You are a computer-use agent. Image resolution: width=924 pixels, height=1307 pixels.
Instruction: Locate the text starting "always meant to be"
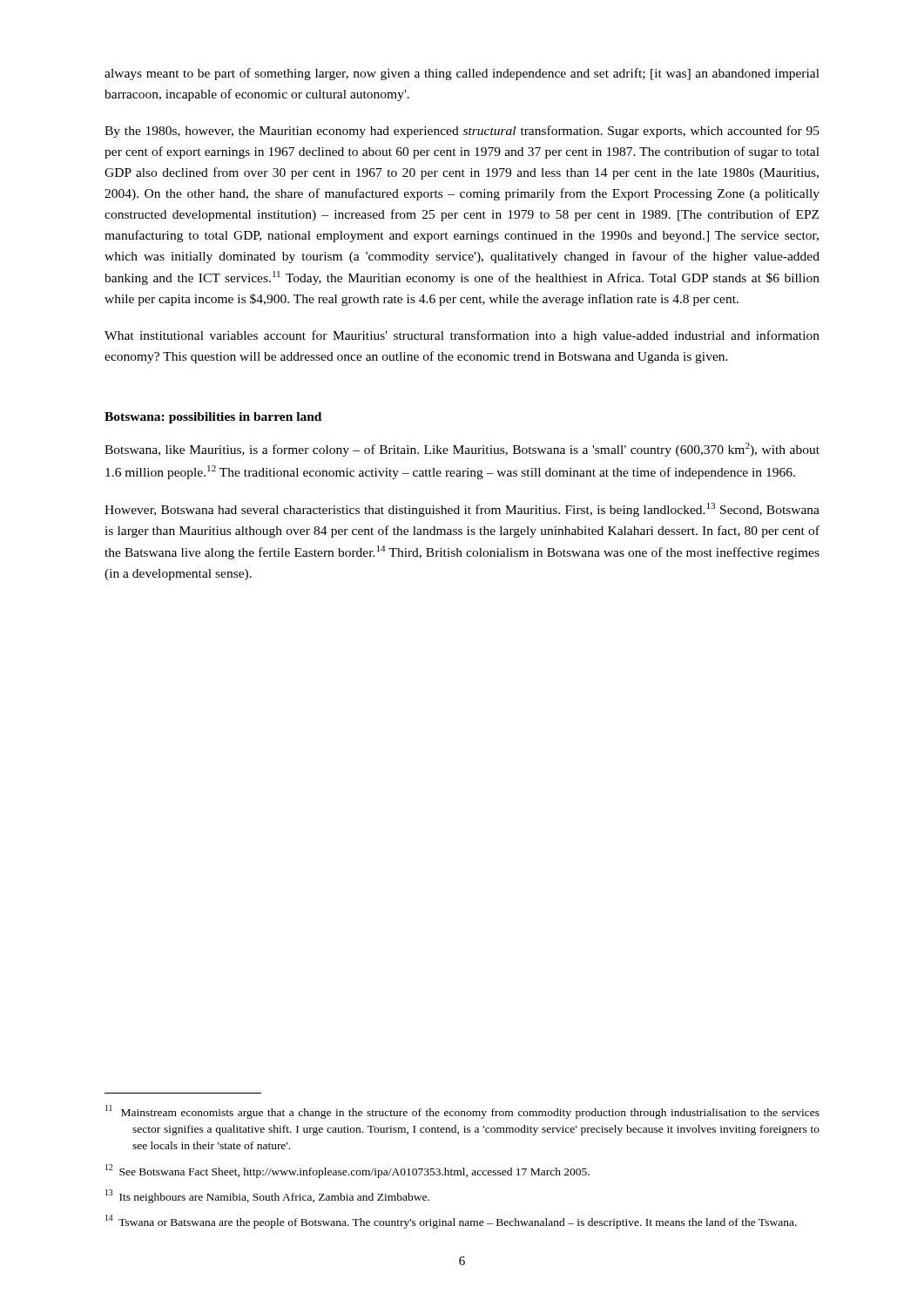[462, 83]
